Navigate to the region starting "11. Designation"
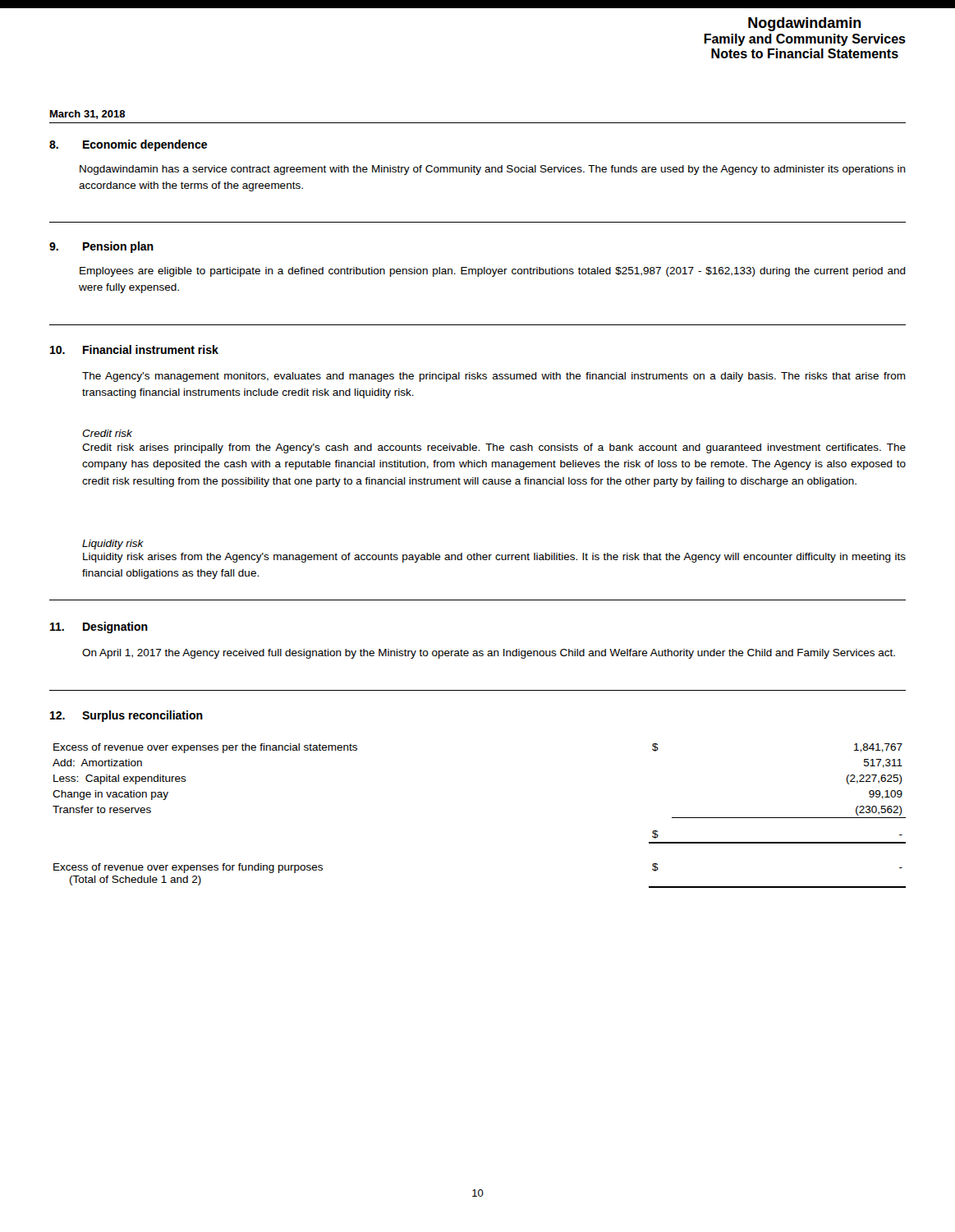The height and width of the screenshot is (1232, 955). [99, 627]
